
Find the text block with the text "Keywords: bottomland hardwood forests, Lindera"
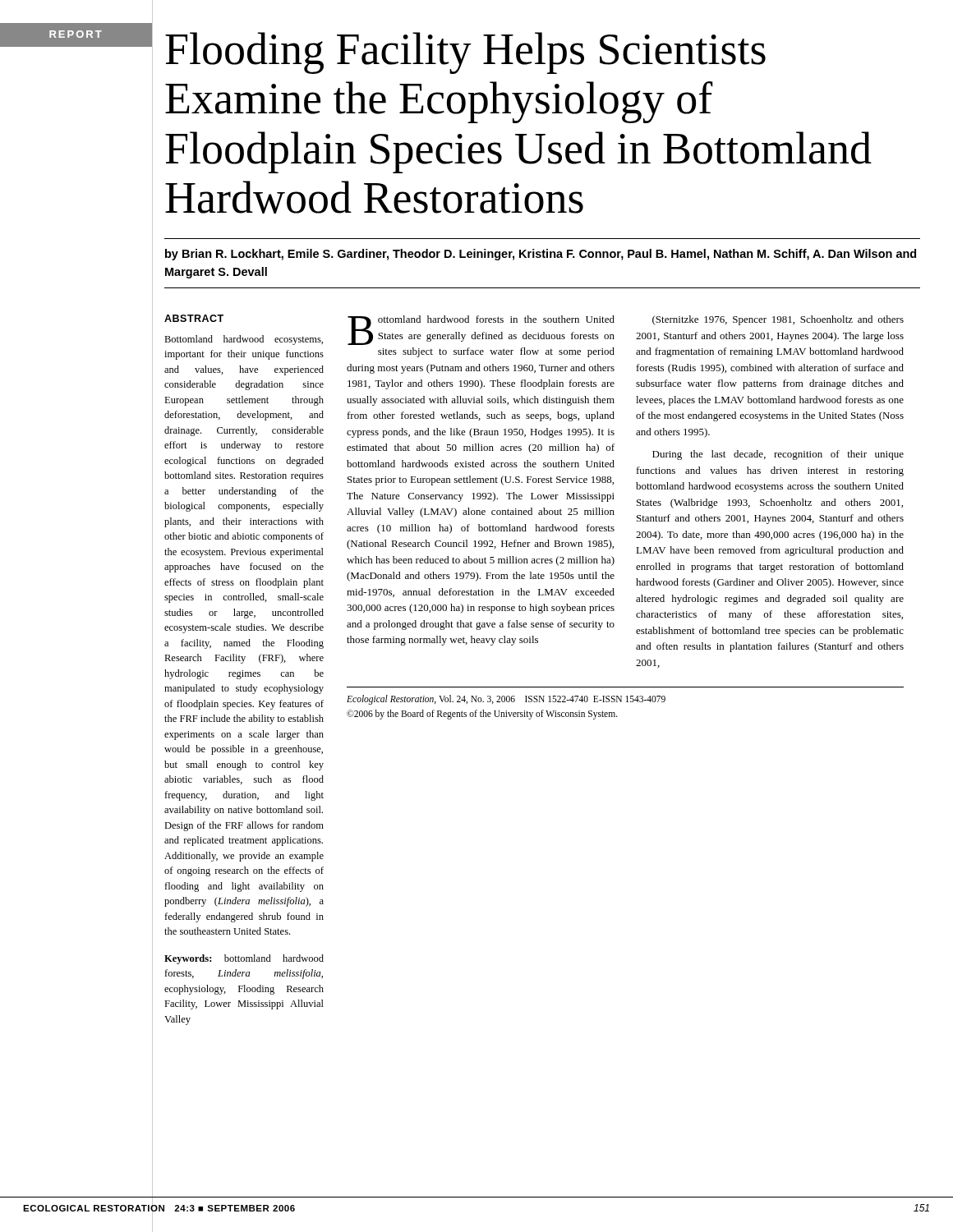click(244, 988)
